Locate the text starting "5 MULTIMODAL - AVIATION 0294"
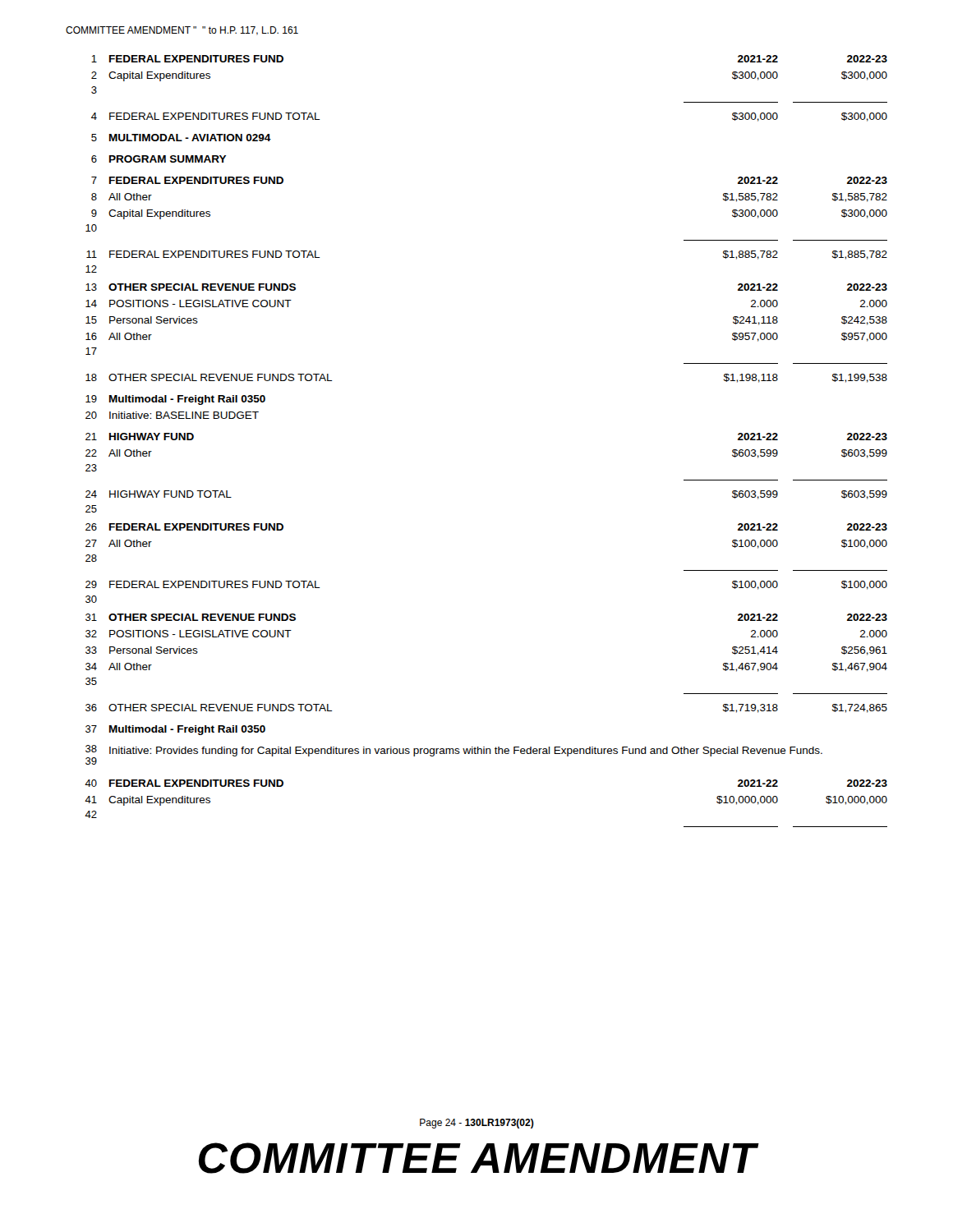The width and height of the screenshot is (953, 1232). click(181, 138)
